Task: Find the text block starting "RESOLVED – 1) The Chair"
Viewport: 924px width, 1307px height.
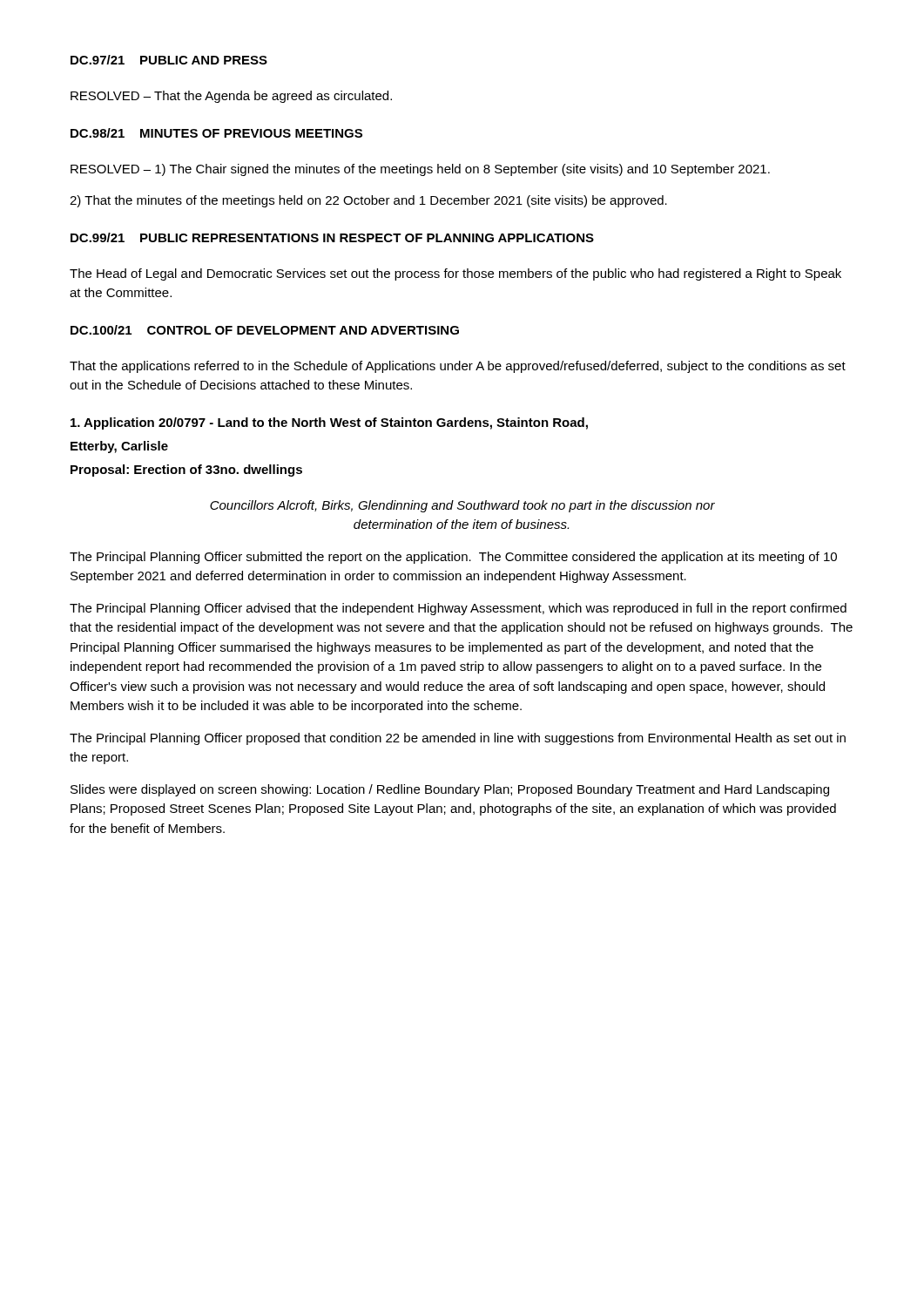Action: coord(420,168)
